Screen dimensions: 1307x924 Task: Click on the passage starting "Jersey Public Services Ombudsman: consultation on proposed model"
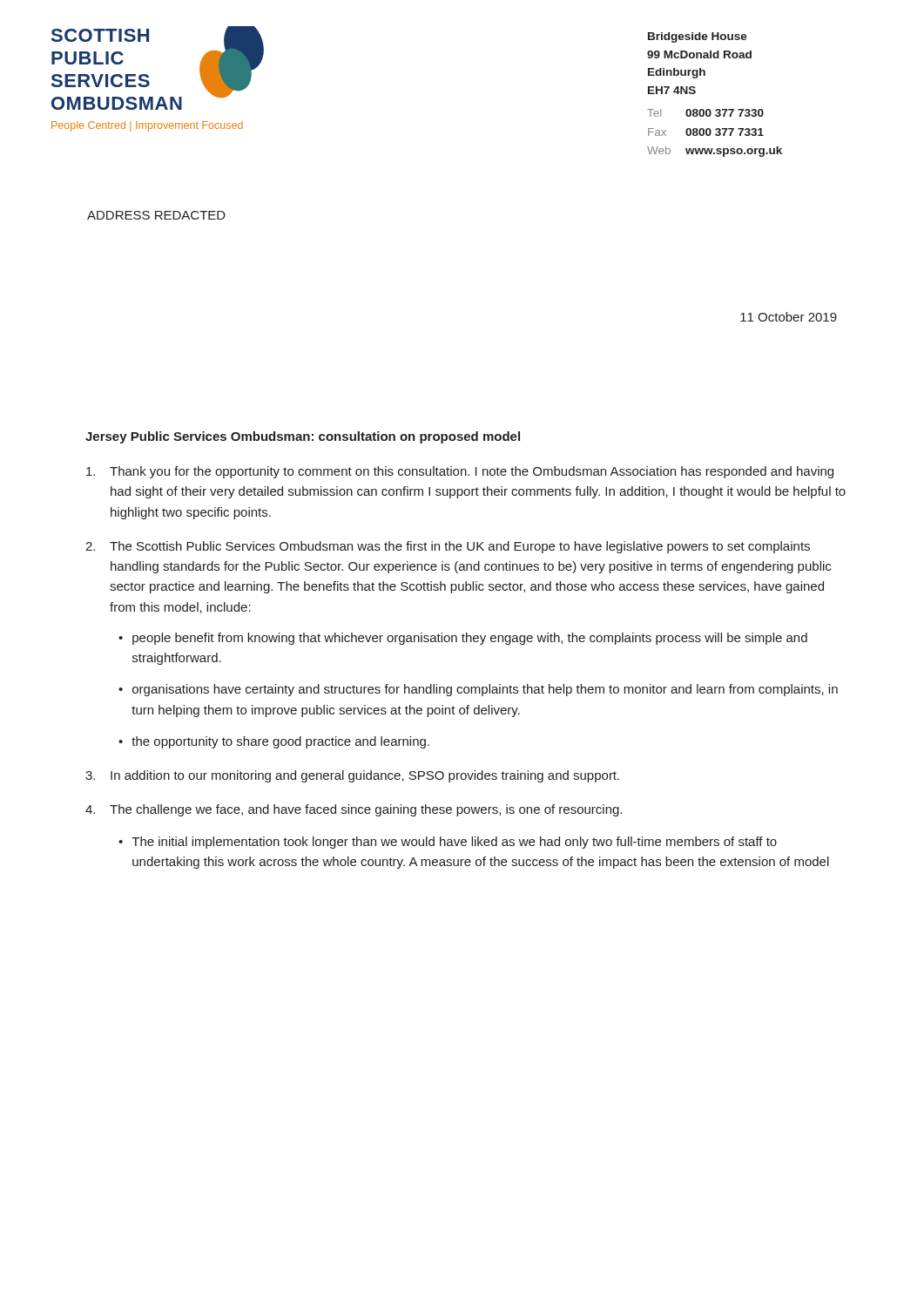303,436
